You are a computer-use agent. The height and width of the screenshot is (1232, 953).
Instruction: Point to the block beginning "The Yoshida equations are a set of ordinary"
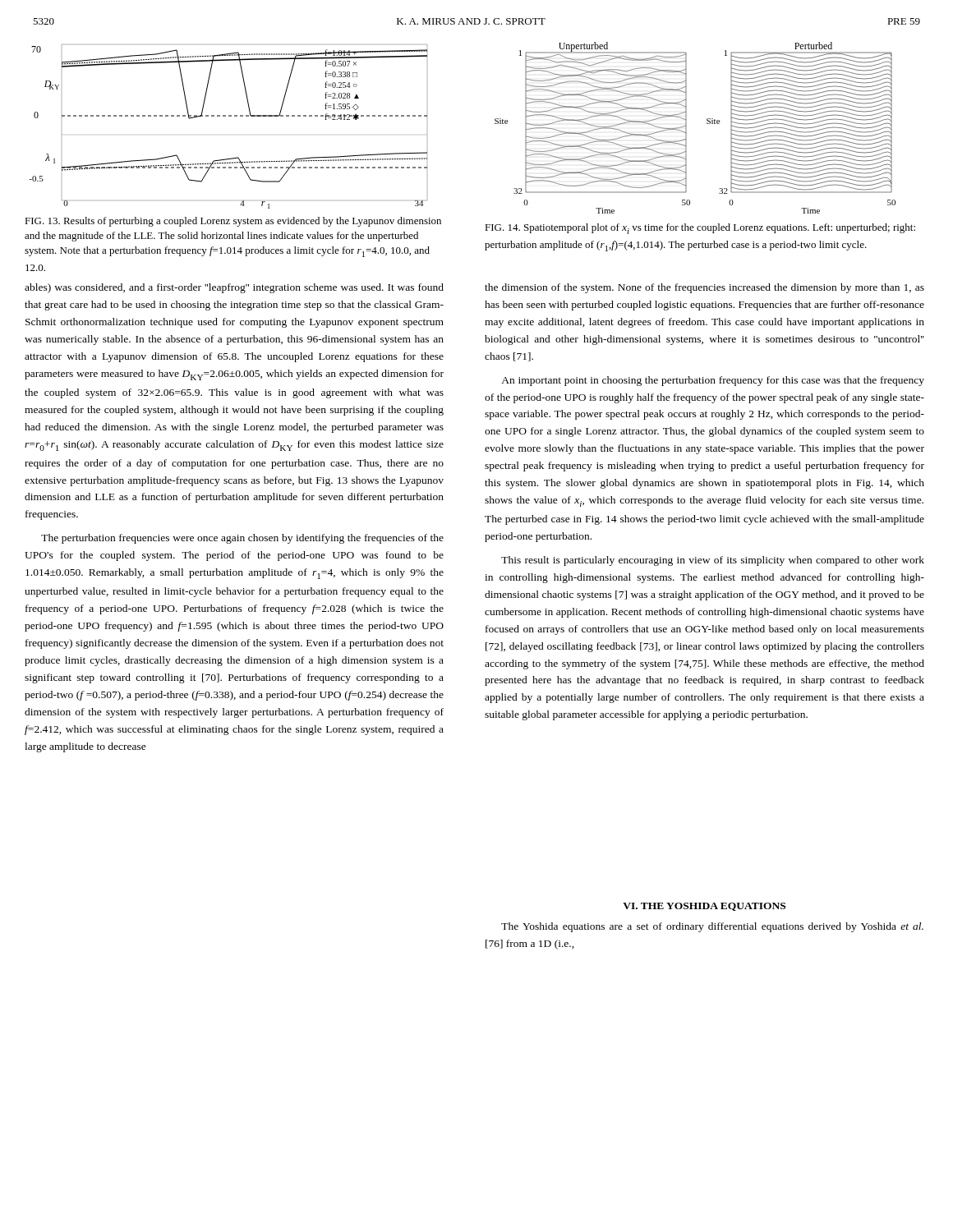coord(704,935)
